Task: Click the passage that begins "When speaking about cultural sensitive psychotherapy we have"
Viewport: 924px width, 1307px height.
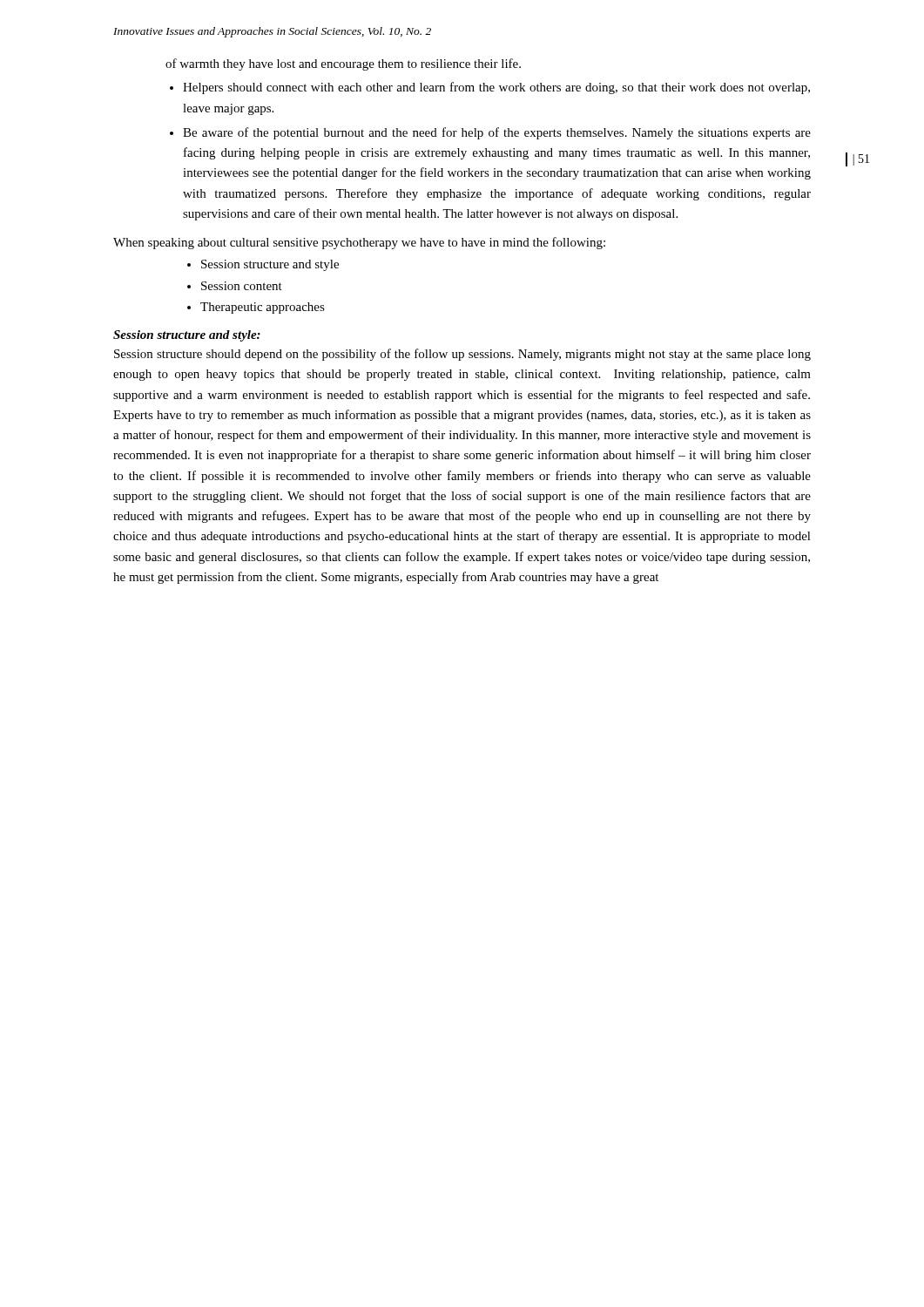Action: coord(360,242)
